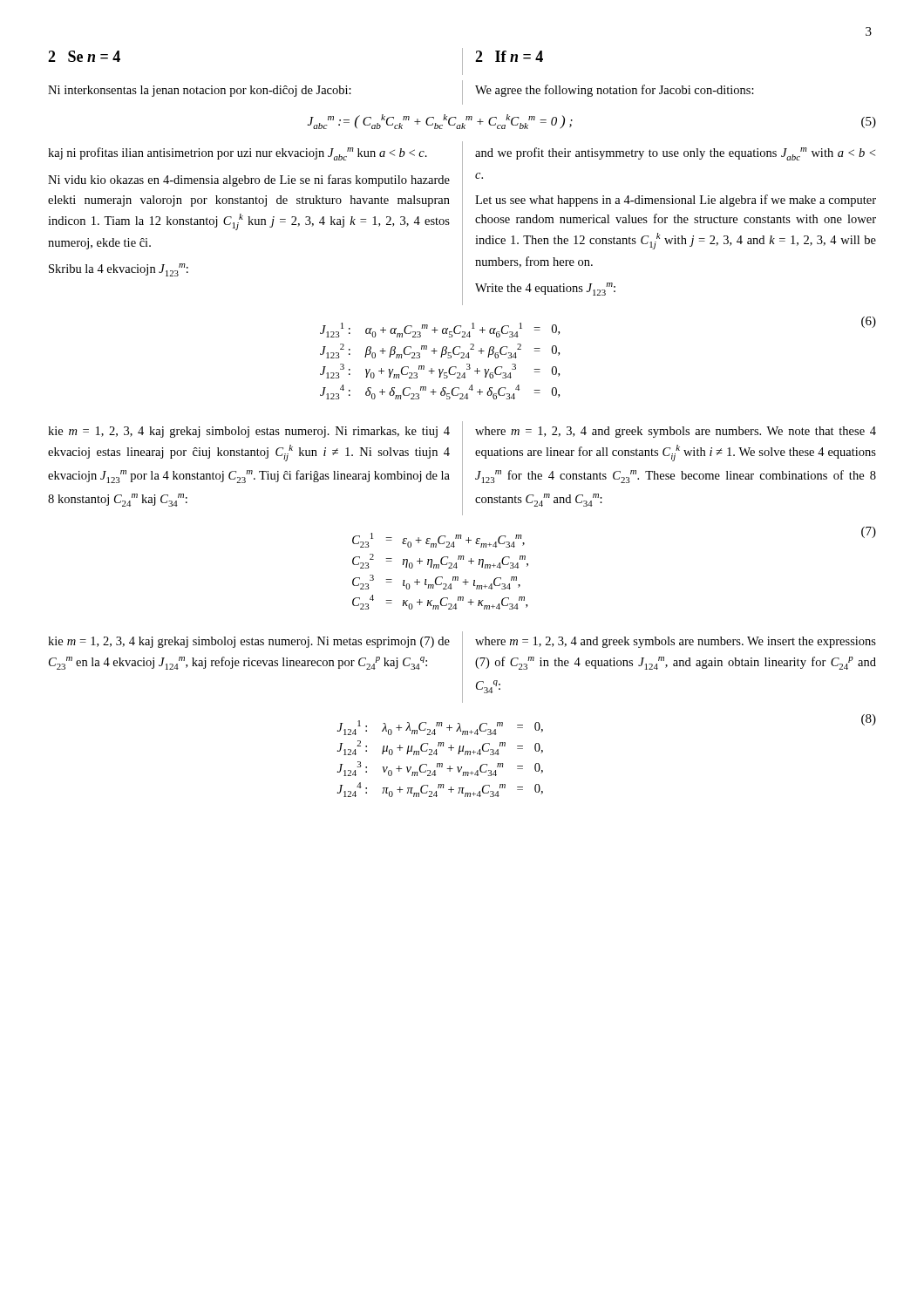The image size is (924, 1308).
Task: Click on the text block that says "kaj ni profitas ilian antisimetrion por"
Action: (238, 153)
